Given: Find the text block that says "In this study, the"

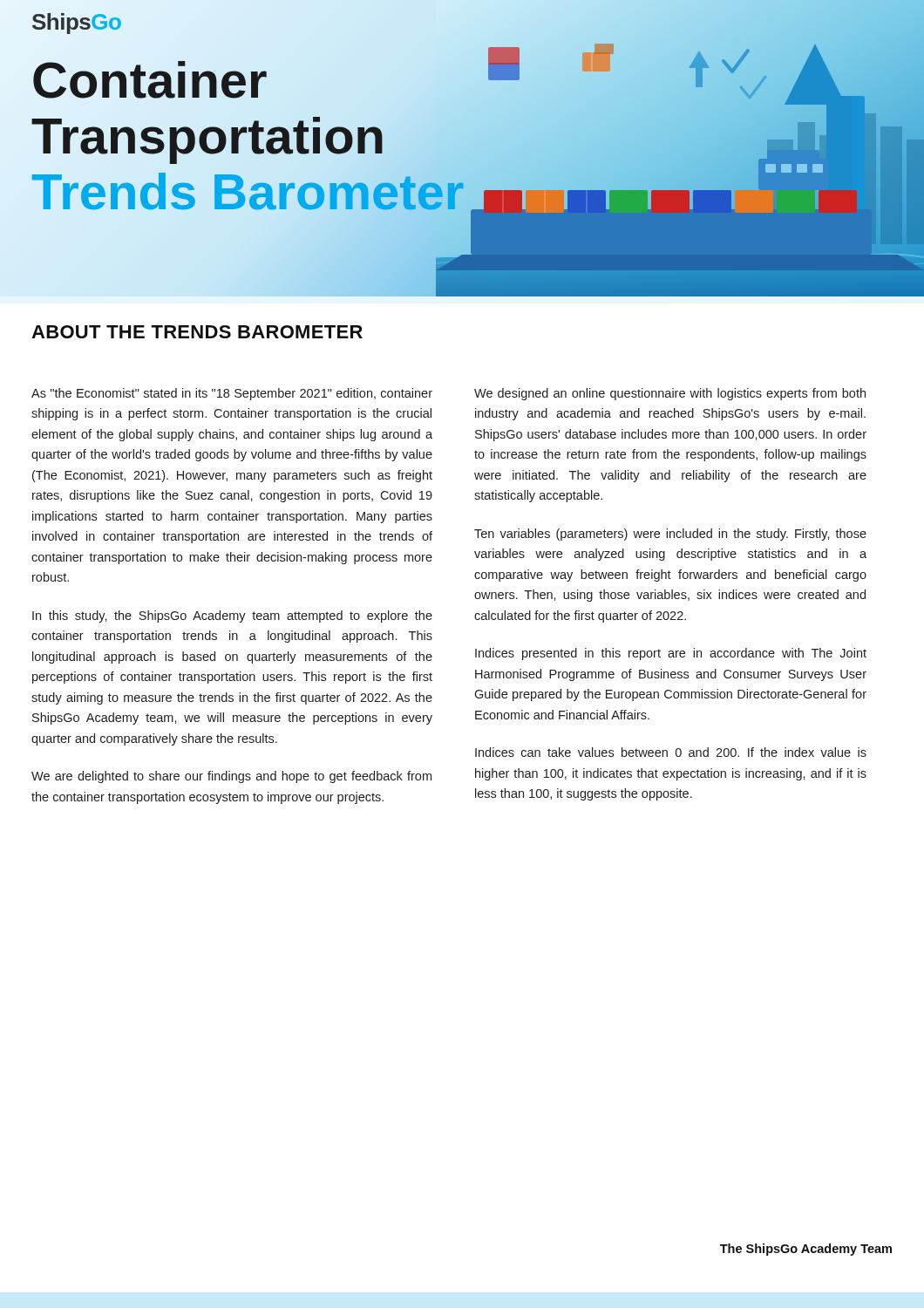Looking at the screenshot, I should (x=232, y=677).
